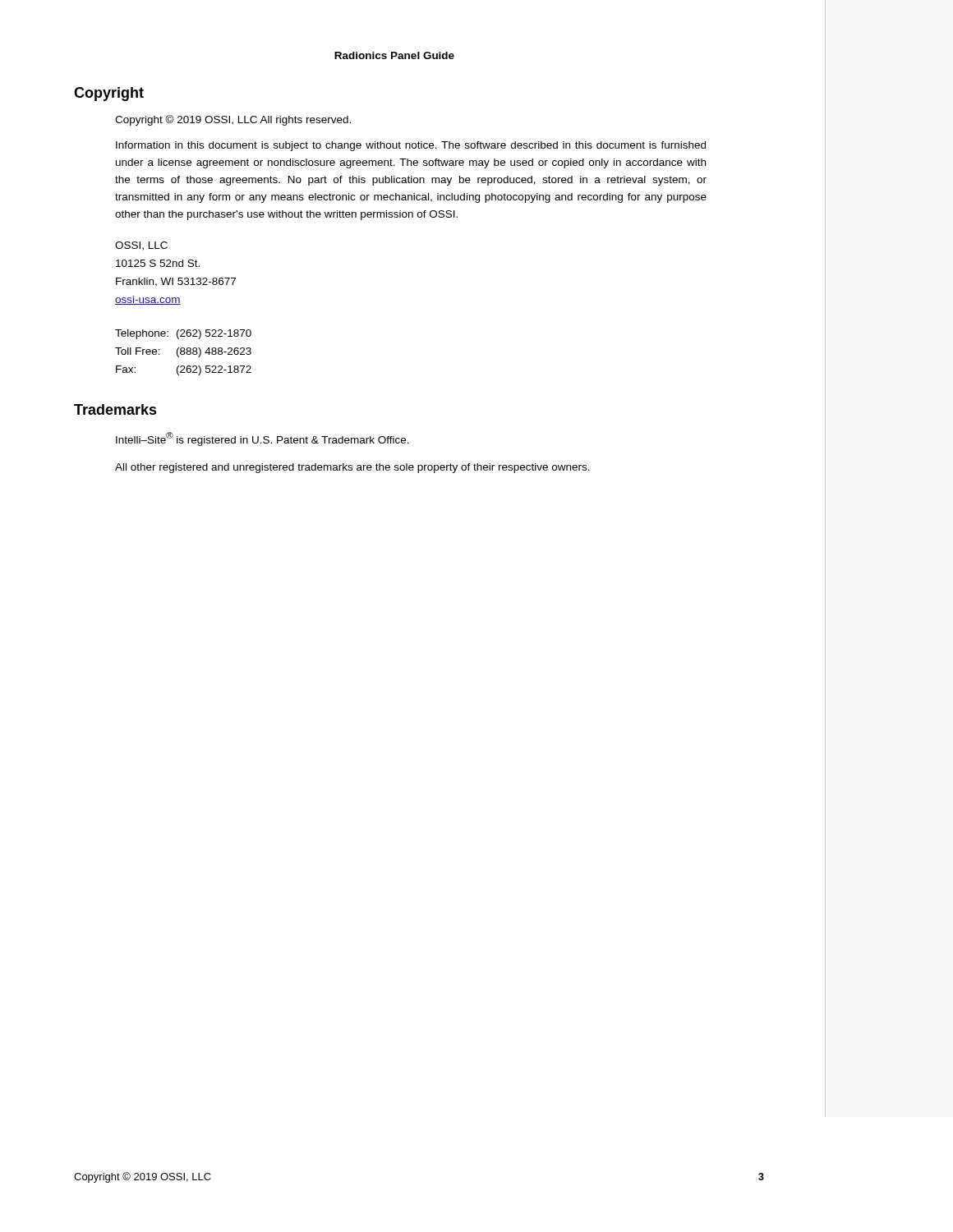Viewport: 953px width, 1232px height.
Task: Find the text block with the text "All other registered and"
Action: (x=353, y=467)
